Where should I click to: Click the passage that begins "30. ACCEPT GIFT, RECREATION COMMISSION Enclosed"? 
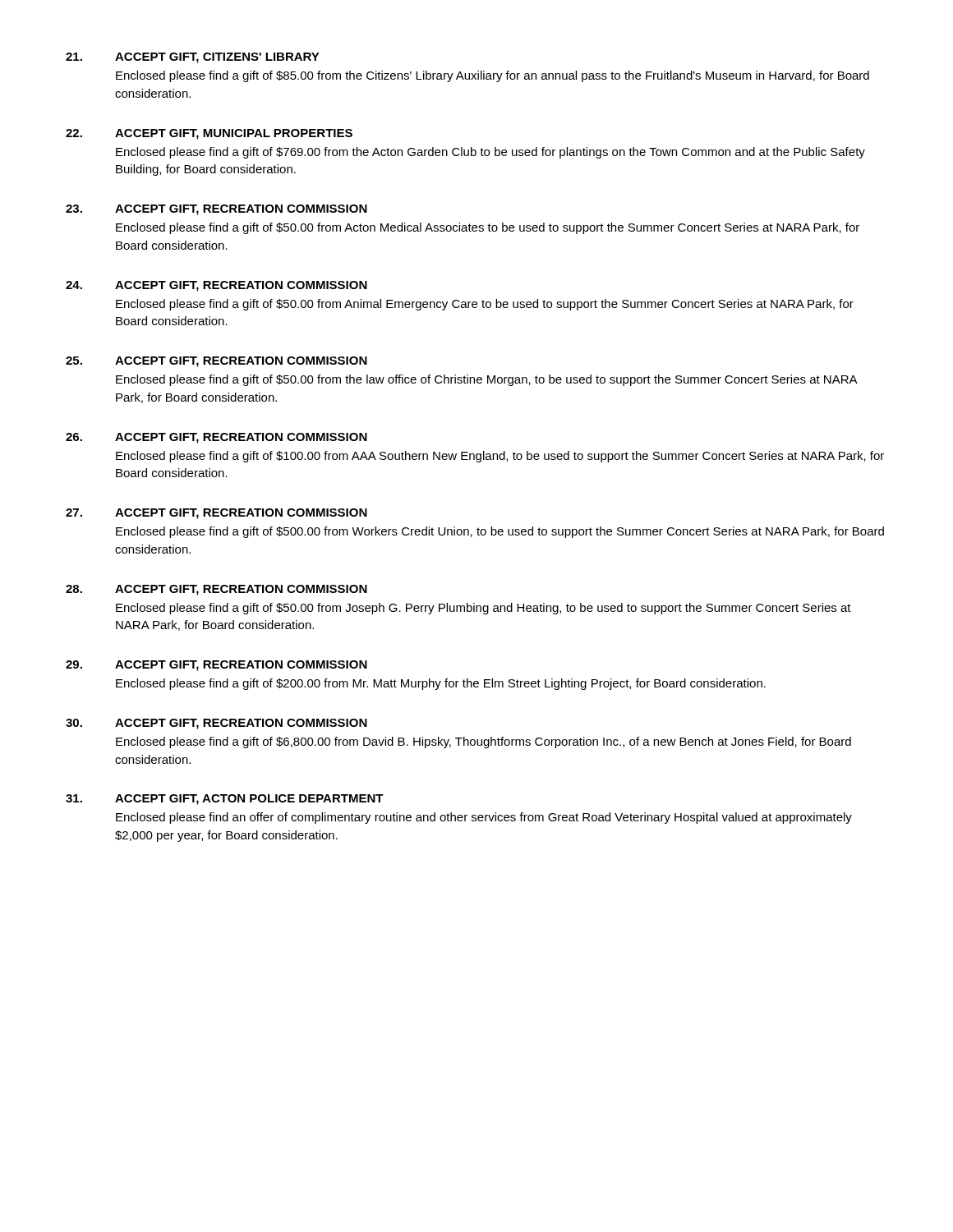[476, 742]
